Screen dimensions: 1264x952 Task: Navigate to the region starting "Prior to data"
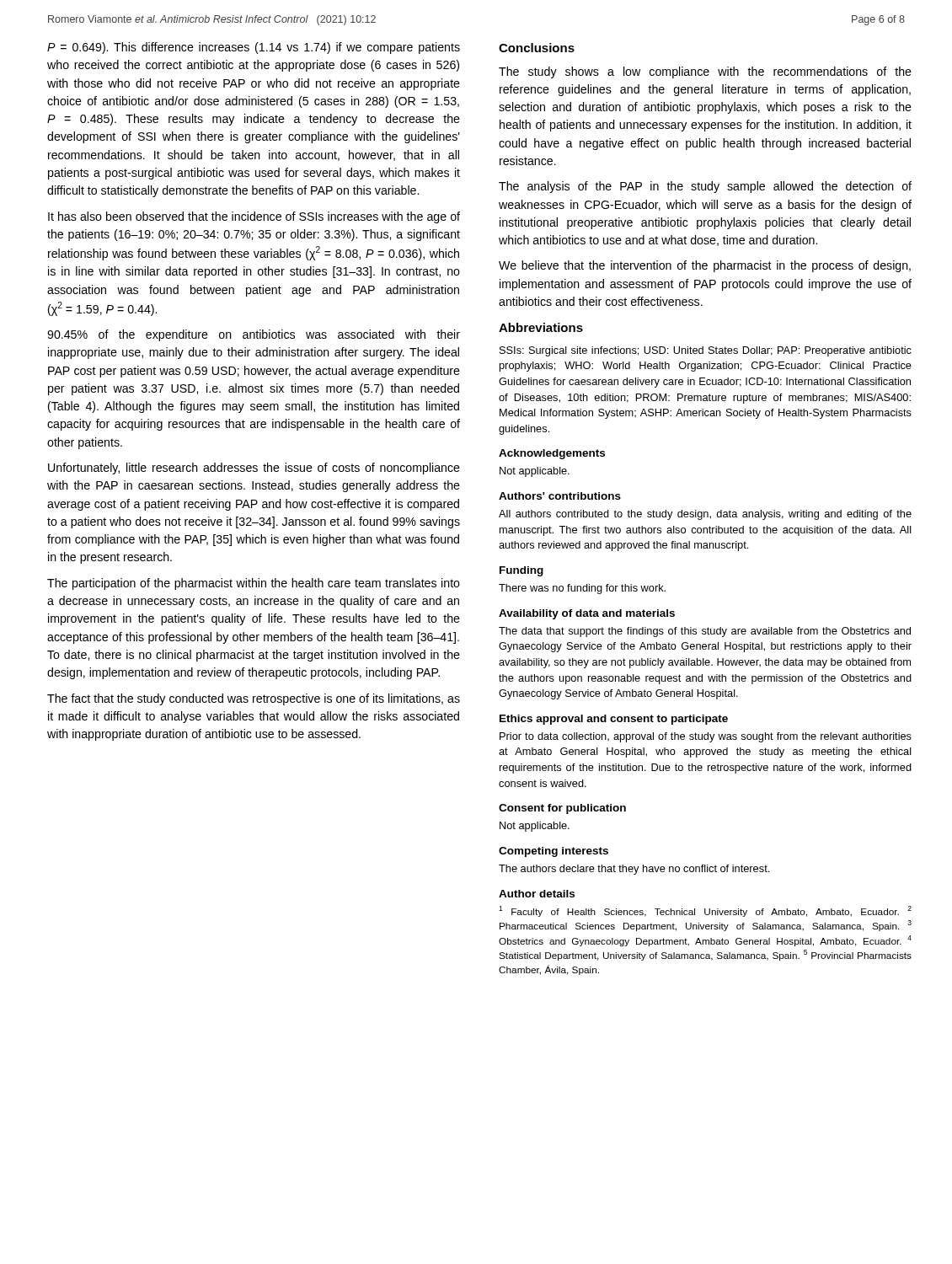(x=705, y=760)
